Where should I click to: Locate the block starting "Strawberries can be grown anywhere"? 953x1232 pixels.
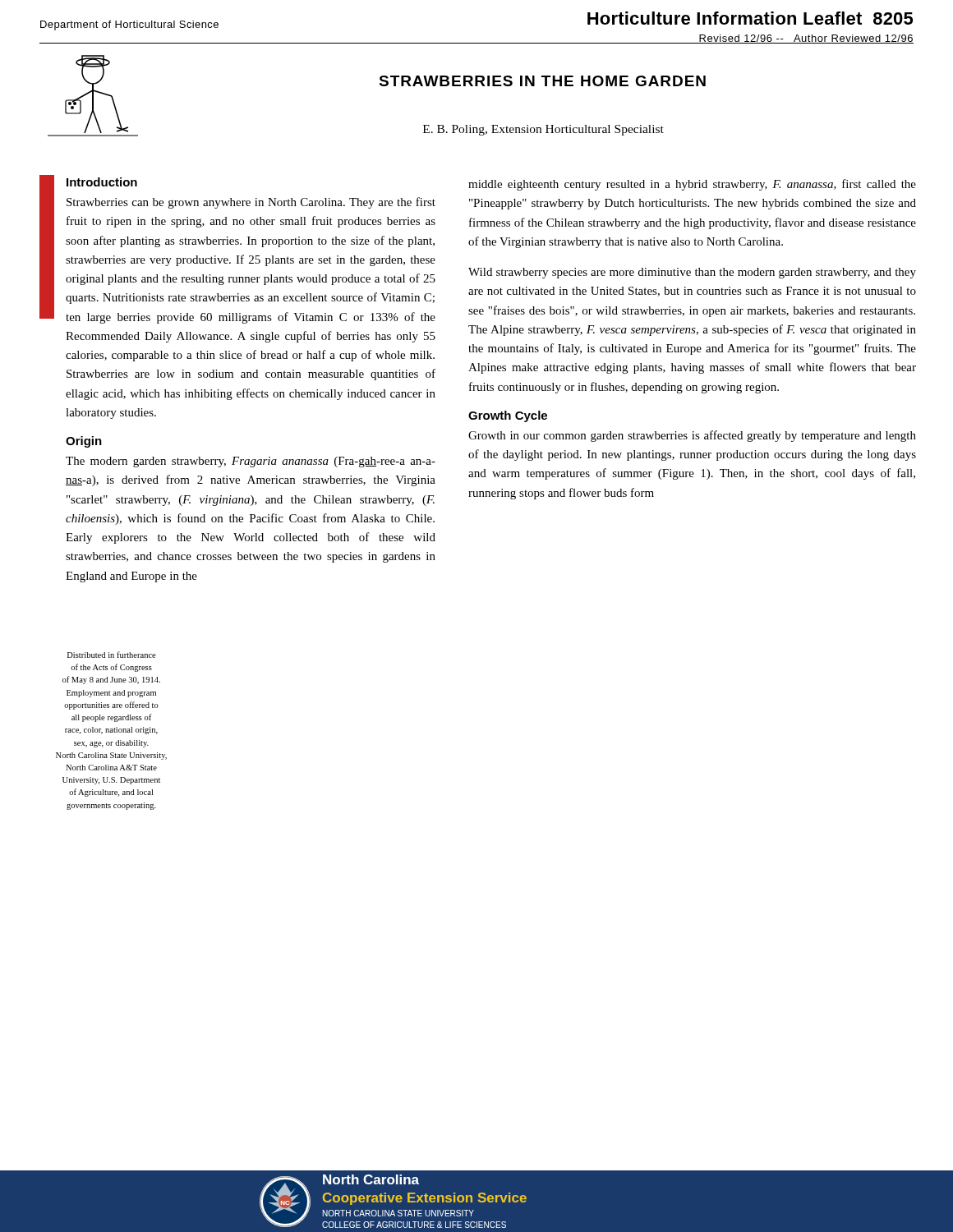(x=251, y=307)
